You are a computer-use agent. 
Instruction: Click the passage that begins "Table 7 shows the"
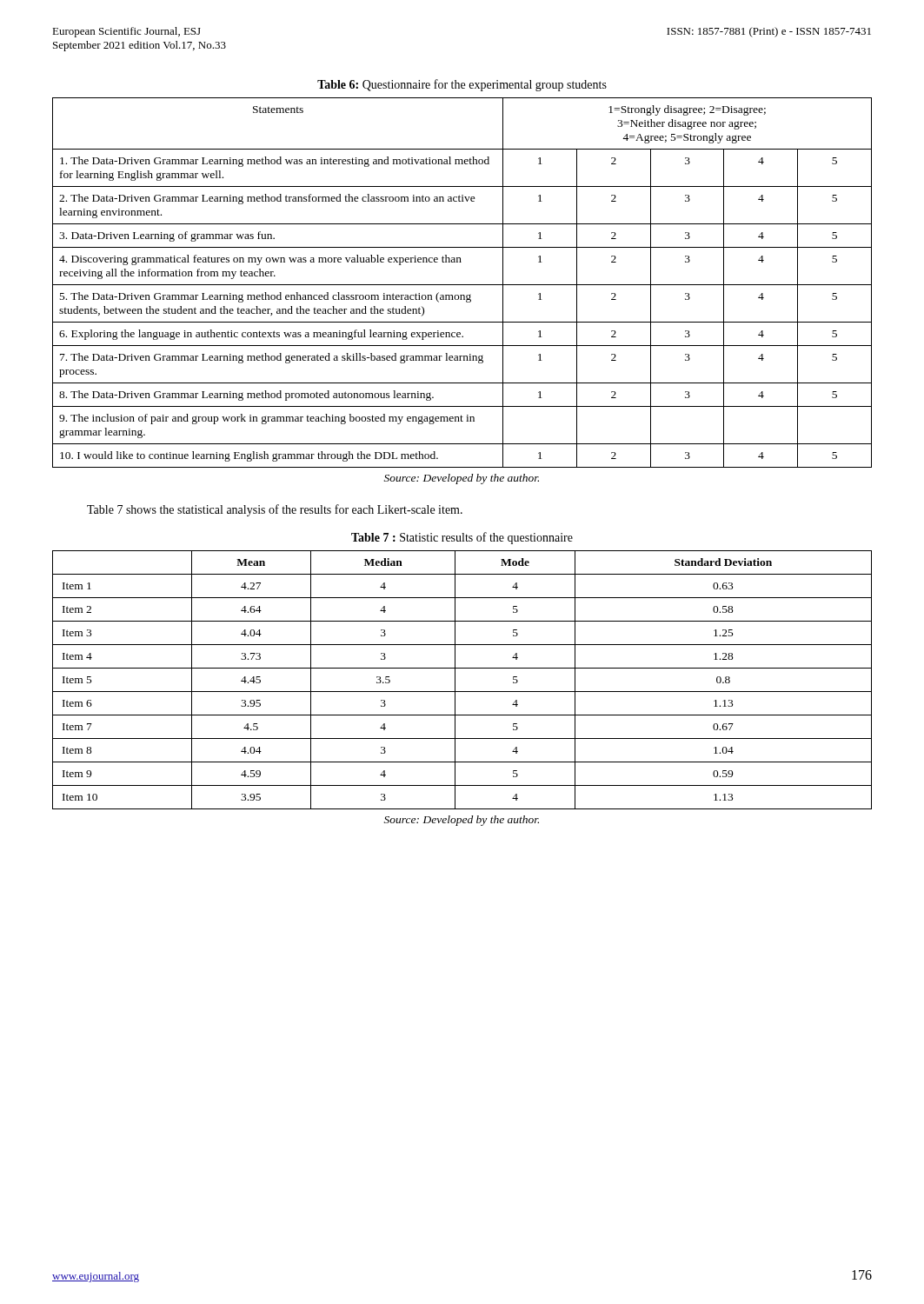(x=275, y=510)
